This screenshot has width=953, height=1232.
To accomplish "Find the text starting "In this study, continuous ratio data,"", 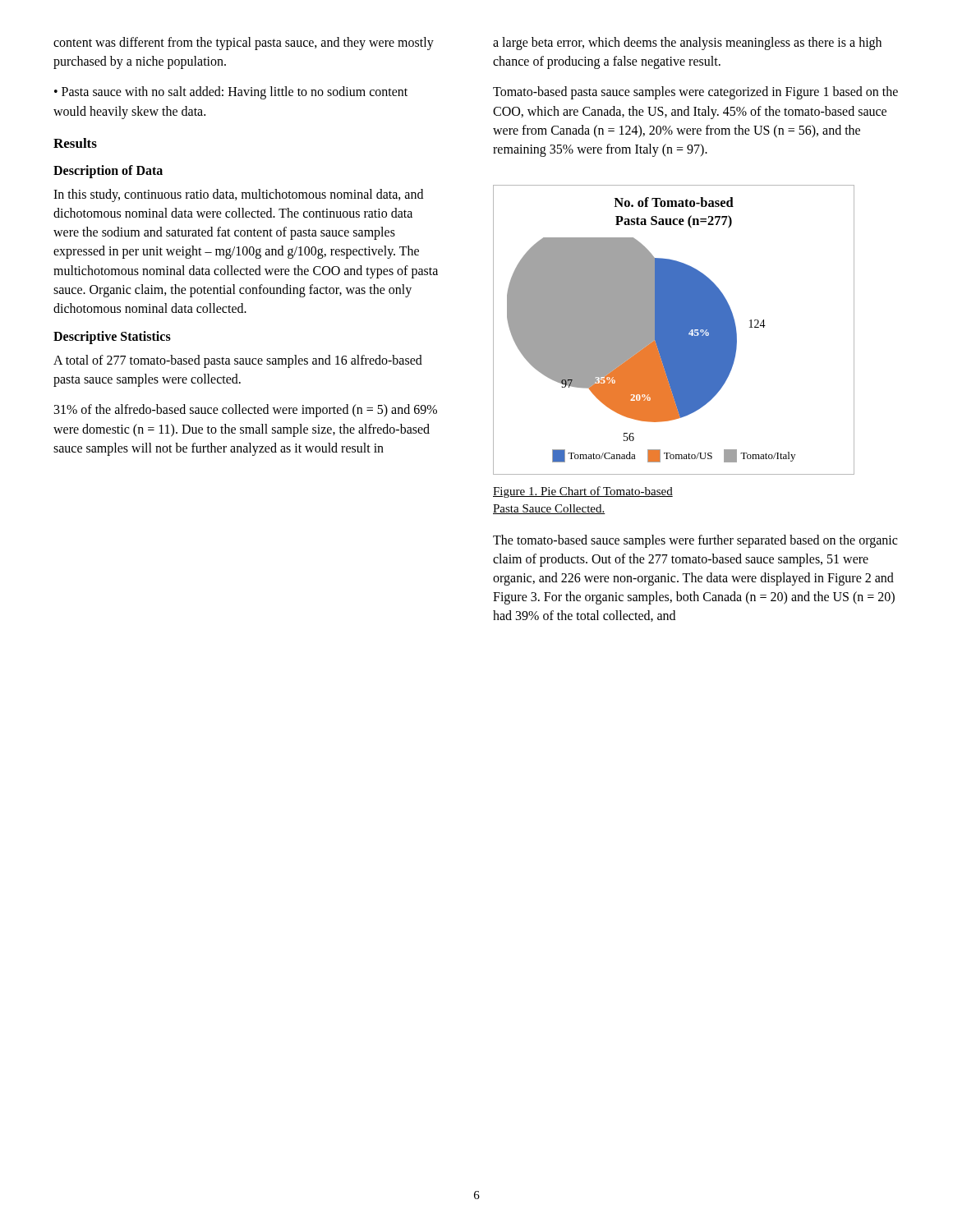I will (246, 251).
